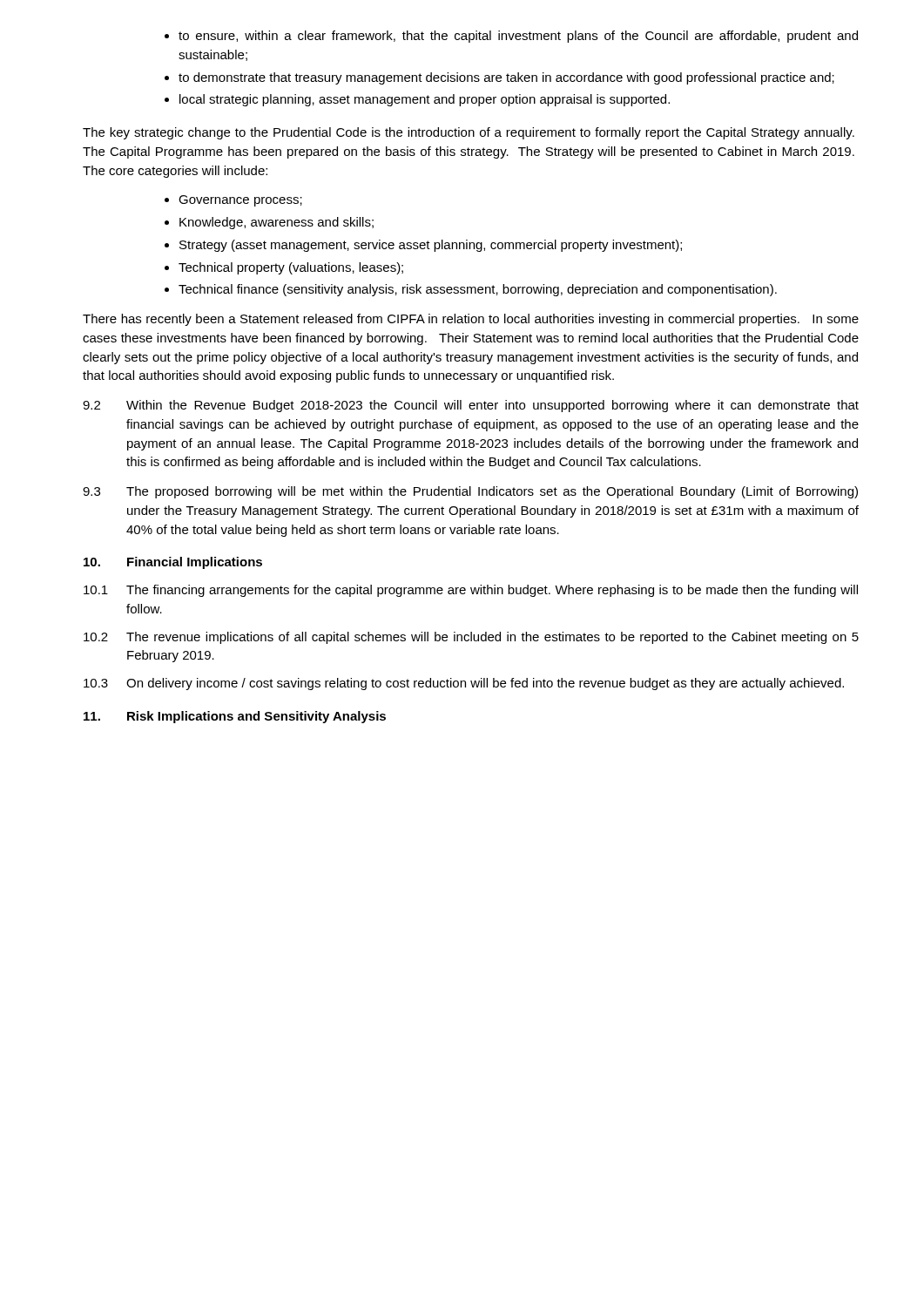Image resolution: width=924 pixels, height=1307 pixels.
Task: Select the text starting "2 The revenue implications of all capital schemes"
Action: click(471, 646)
